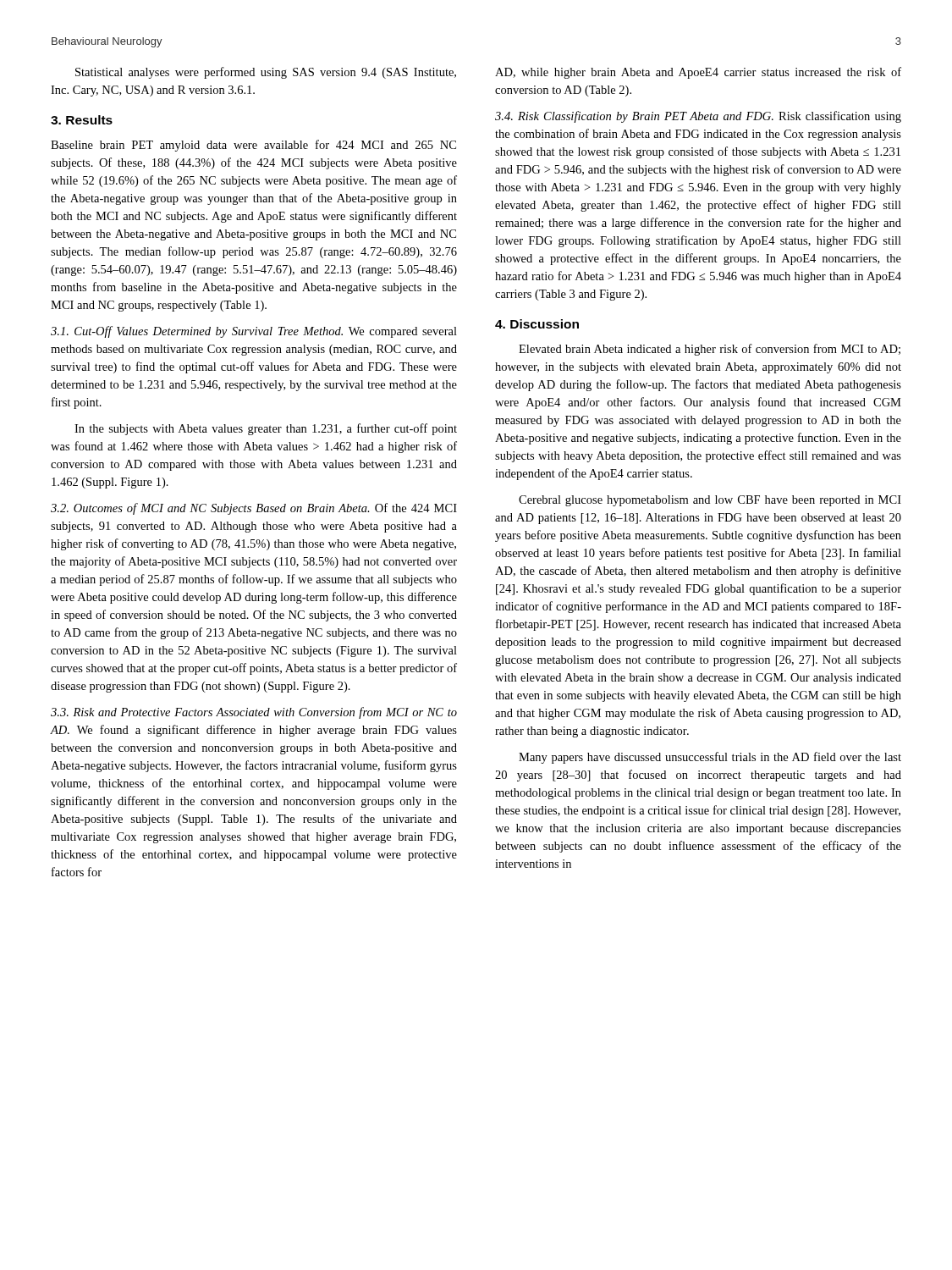This screenshot has height=1270, width=952.
Task: Select the text block starting "2. Outcomes of"
Action: [254, 597]
